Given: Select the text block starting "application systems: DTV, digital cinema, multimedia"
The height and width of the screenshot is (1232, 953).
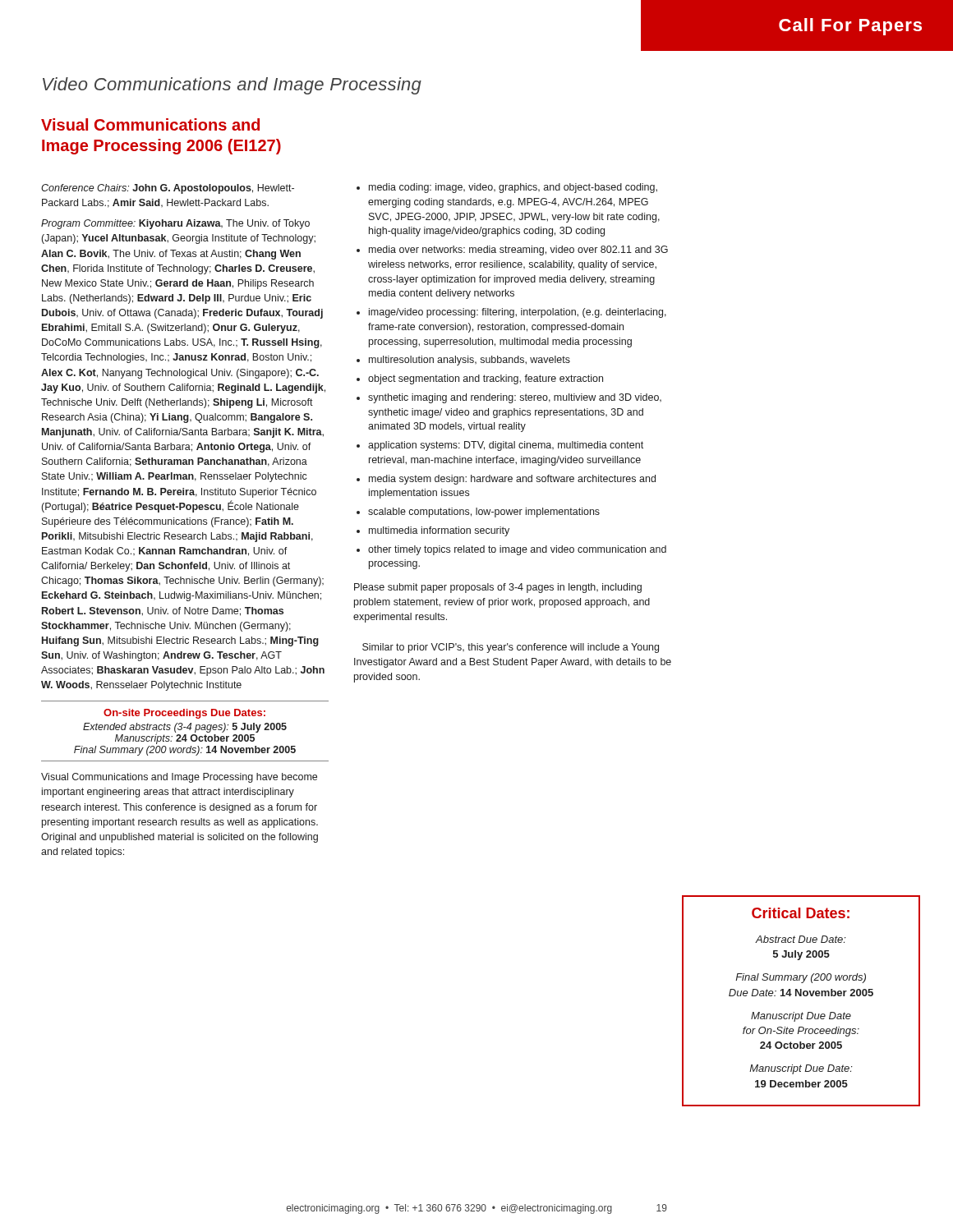Looking at the screenshot, I should pos(513,453).
